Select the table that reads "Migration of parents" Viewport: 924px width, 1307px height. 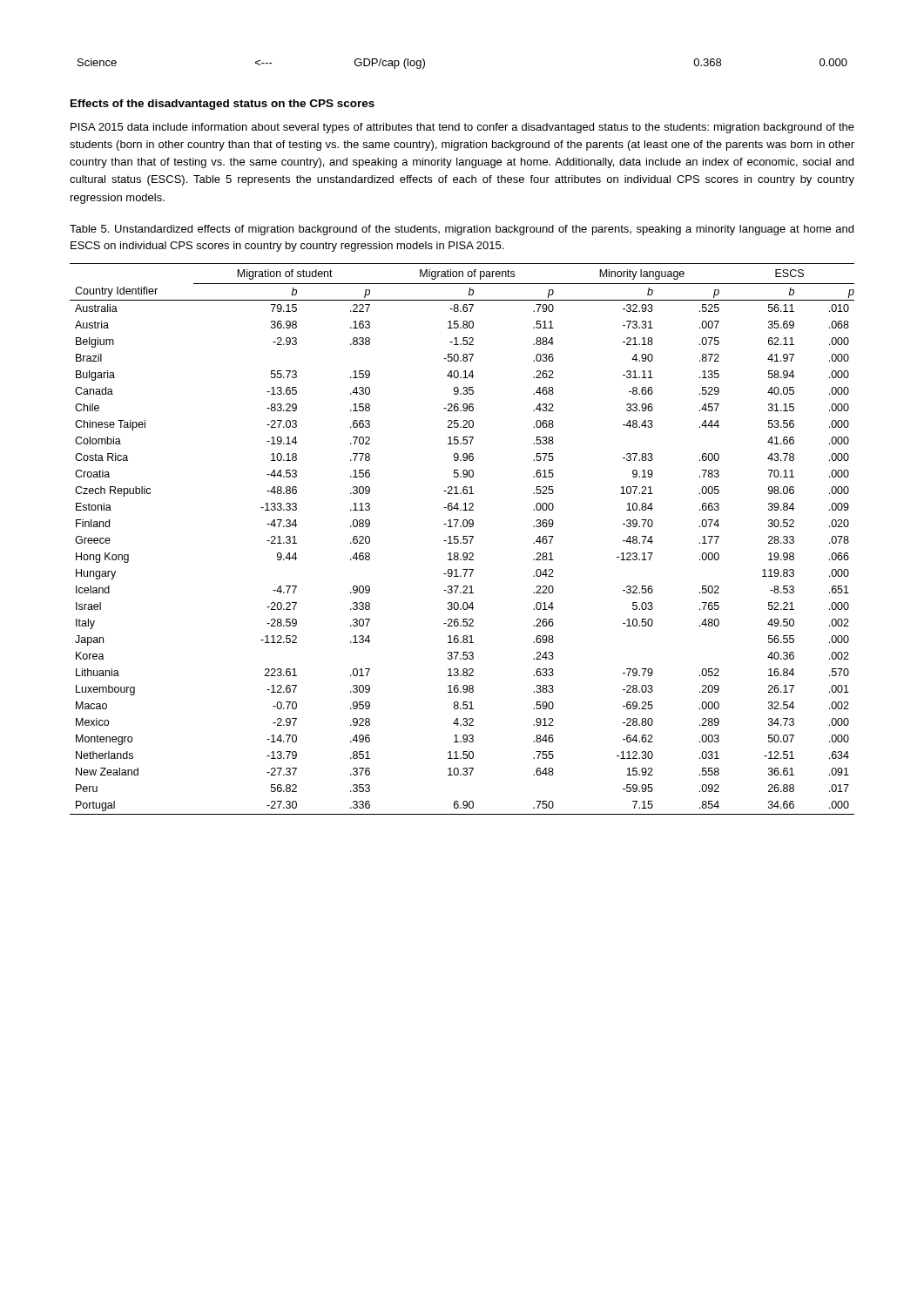click(x=462, y=539)
